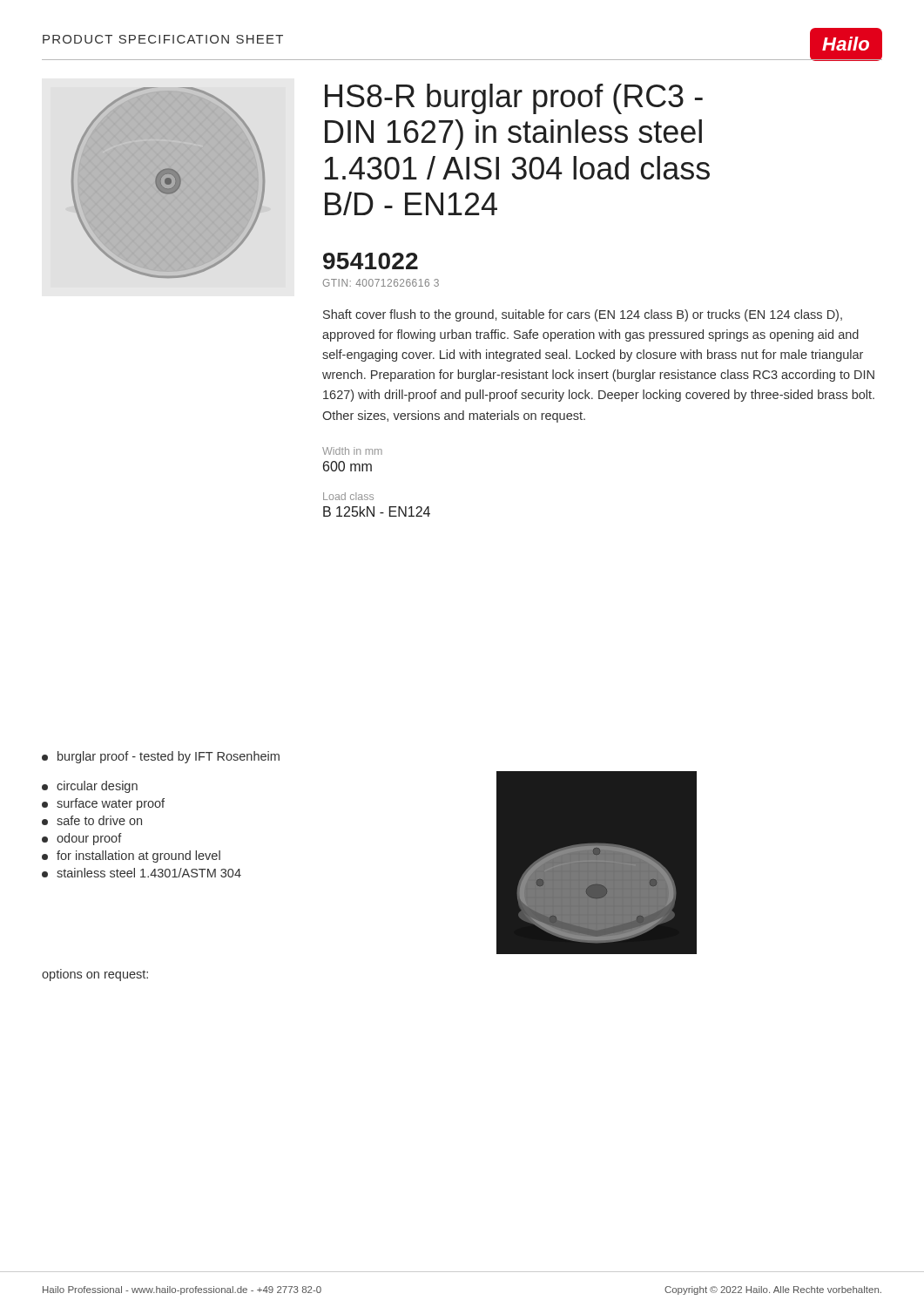Image resolution: width=924 pixels, height=1307 pixels.
Task: Select the list item that reads "for installation at ground"
Action: (x=131, y=856)
